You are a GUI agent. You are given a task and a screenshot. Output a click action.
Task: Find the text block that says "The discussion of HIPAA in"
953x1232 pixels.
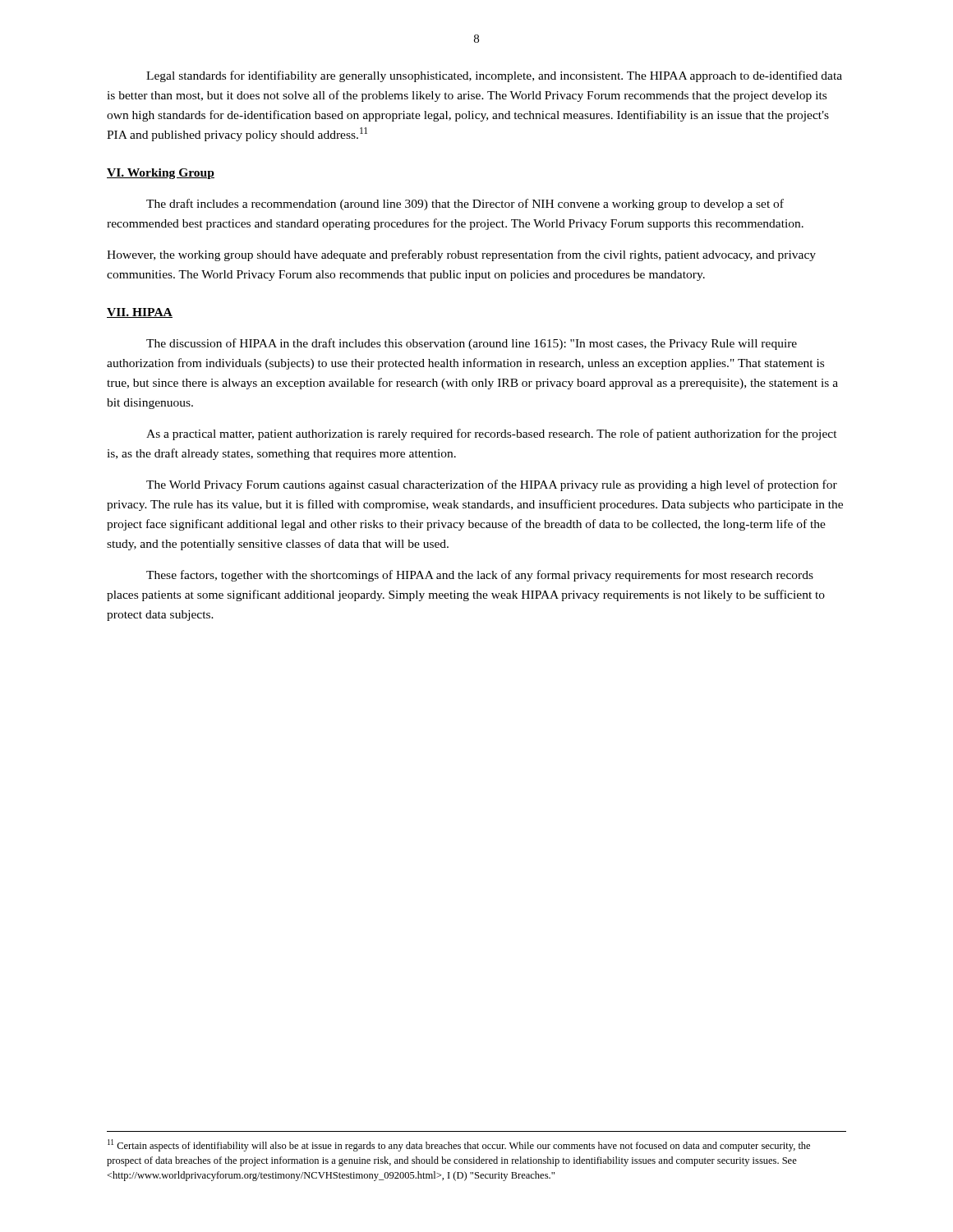[x=472, y=373]
